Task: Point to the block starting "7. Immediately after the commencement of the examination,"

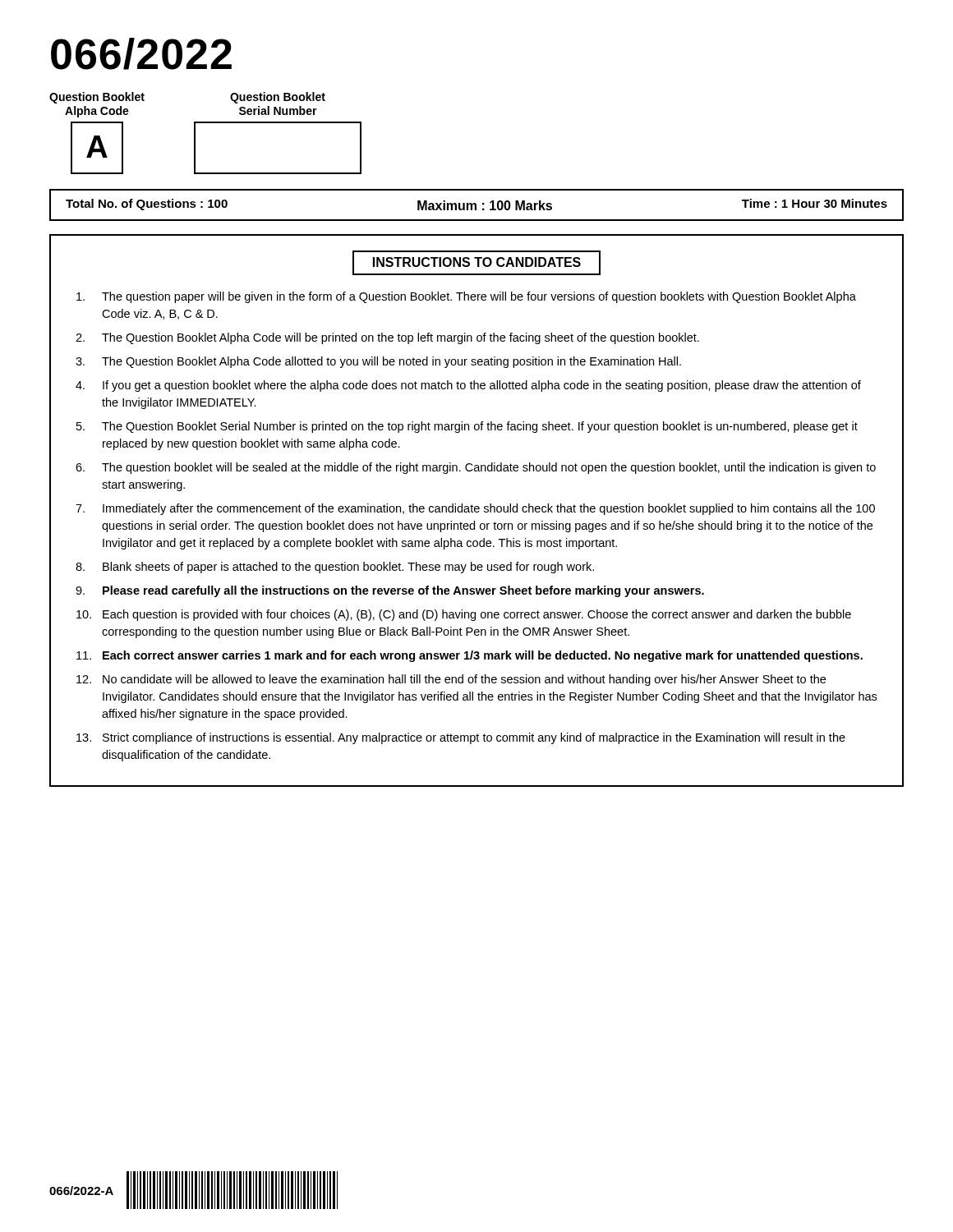Action: (x=476, y=526)
